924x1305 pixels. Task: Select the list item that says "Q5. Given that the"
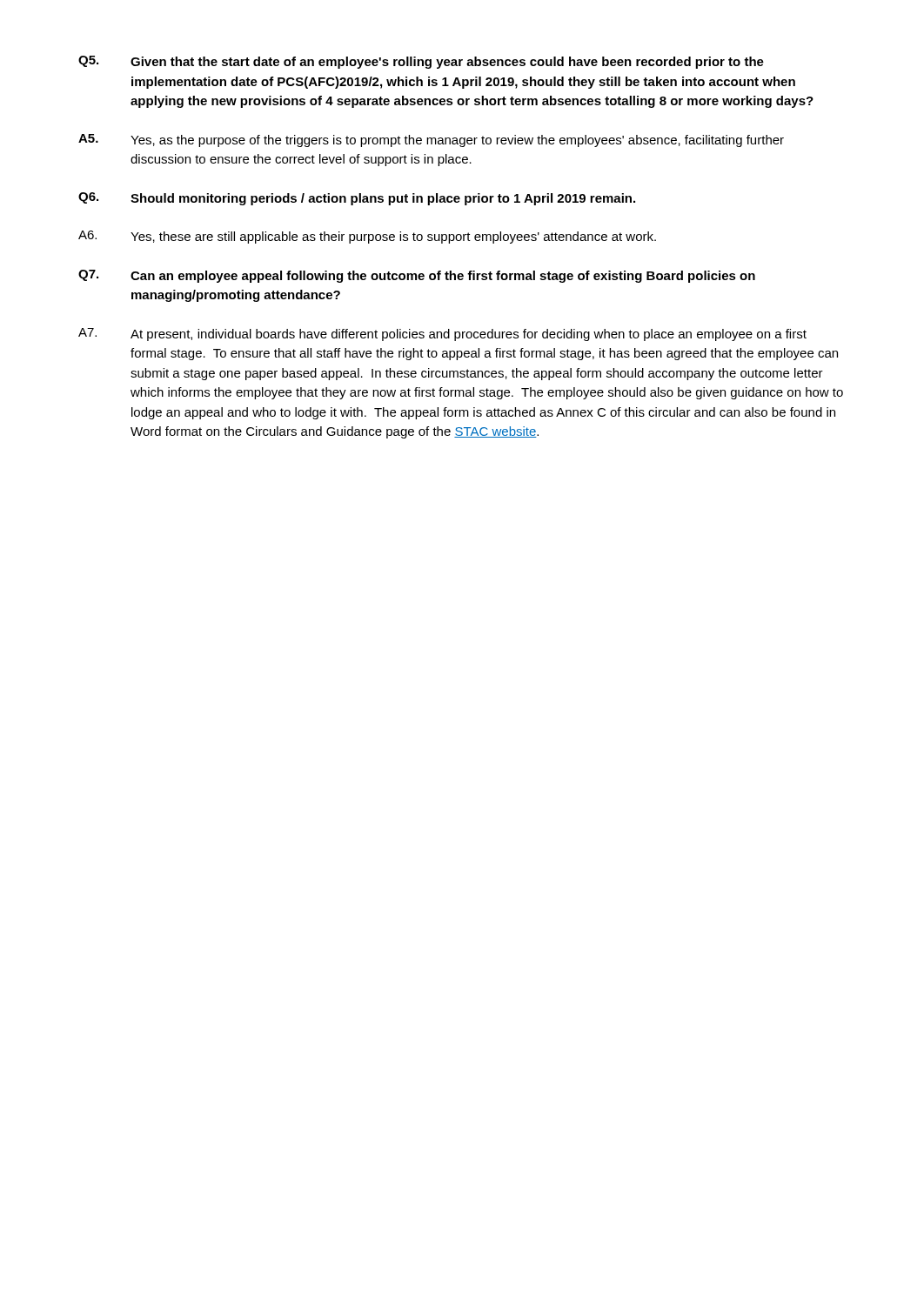point(462,82)
